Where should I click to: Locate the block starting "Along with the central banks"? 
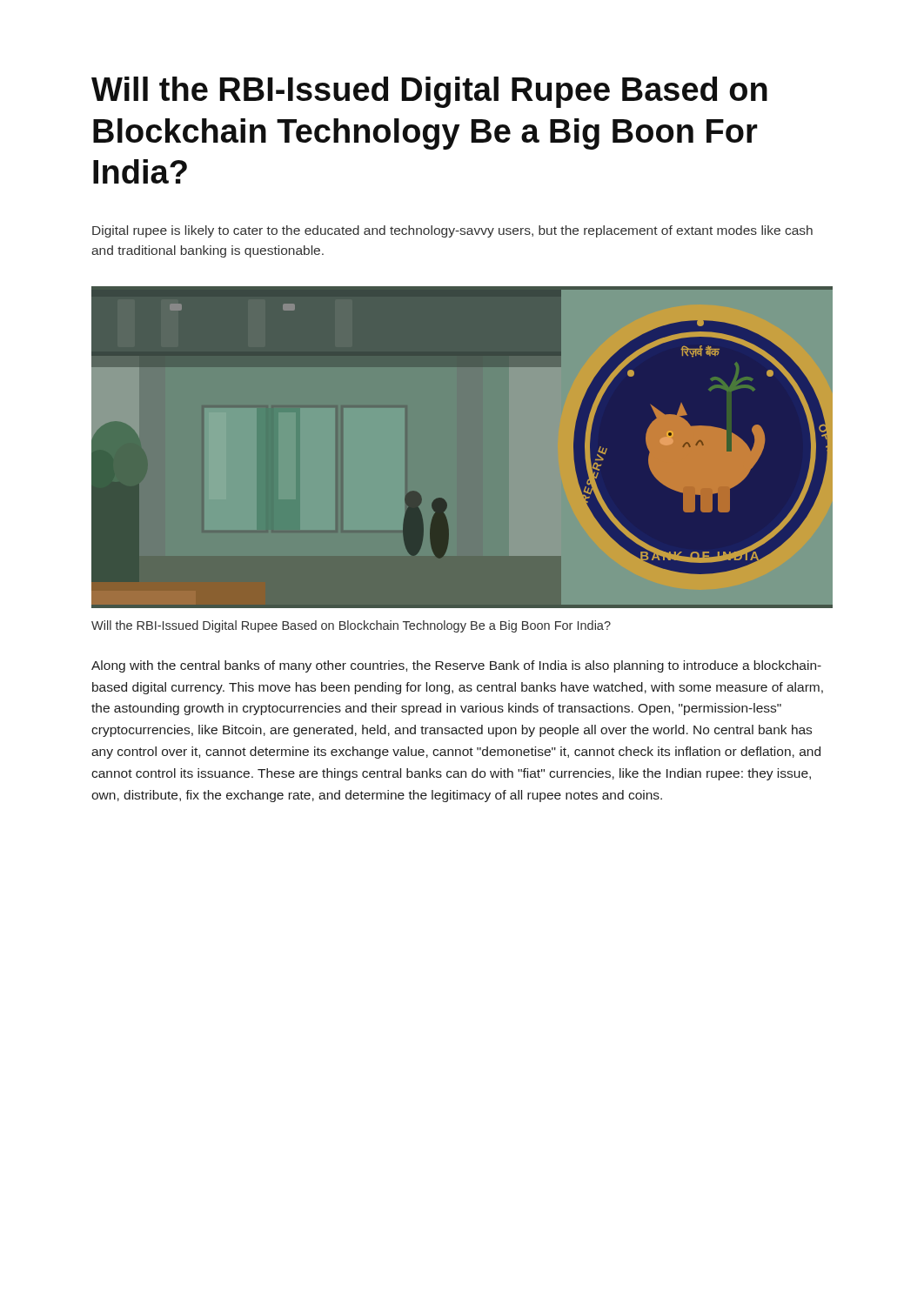click(458, 730)
